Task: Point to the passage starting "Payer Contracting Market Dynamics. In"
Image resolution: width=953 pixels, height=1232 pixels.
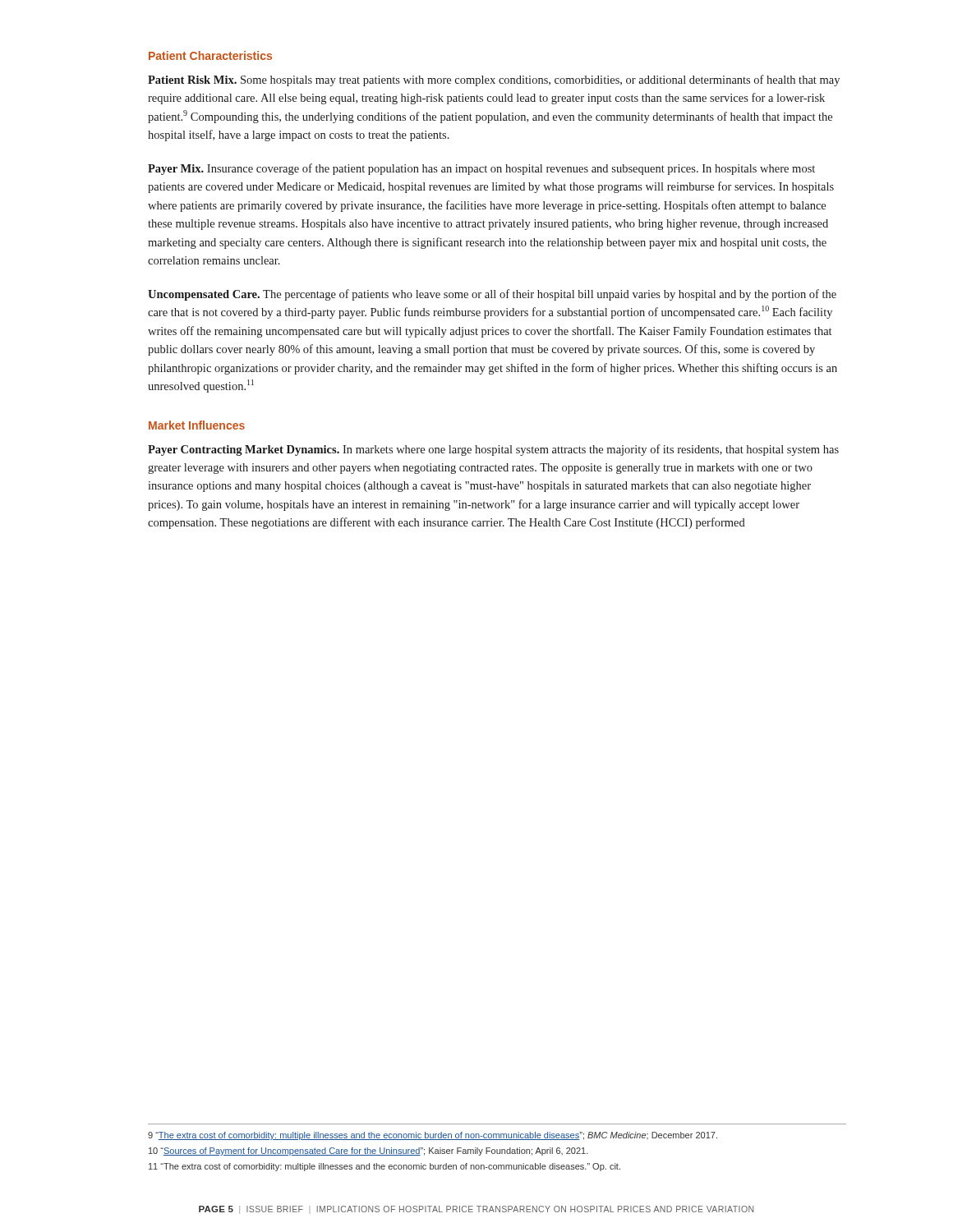Action: coord(493,486)
